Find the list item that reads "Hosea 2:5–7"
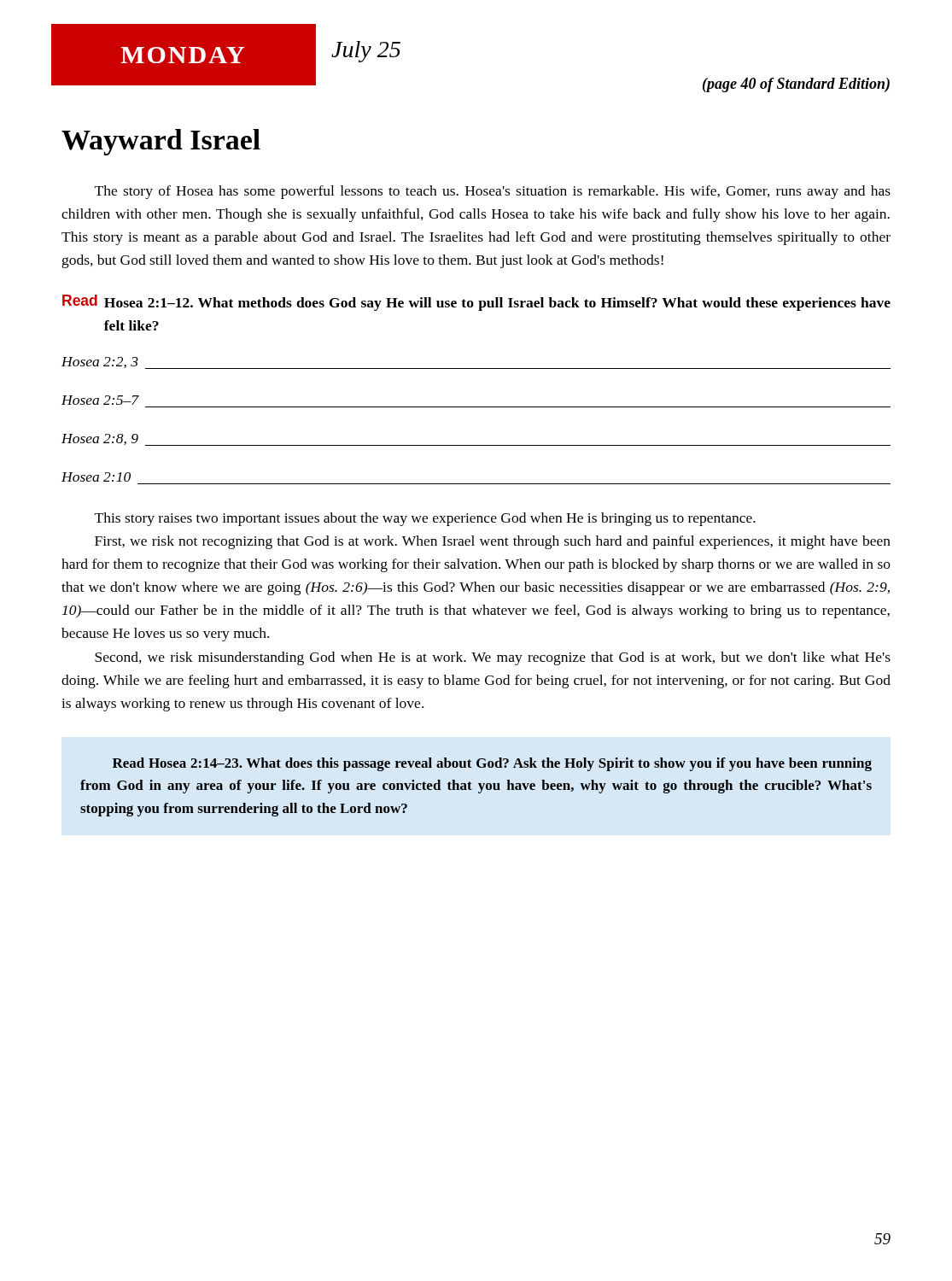 pos(476,401)
